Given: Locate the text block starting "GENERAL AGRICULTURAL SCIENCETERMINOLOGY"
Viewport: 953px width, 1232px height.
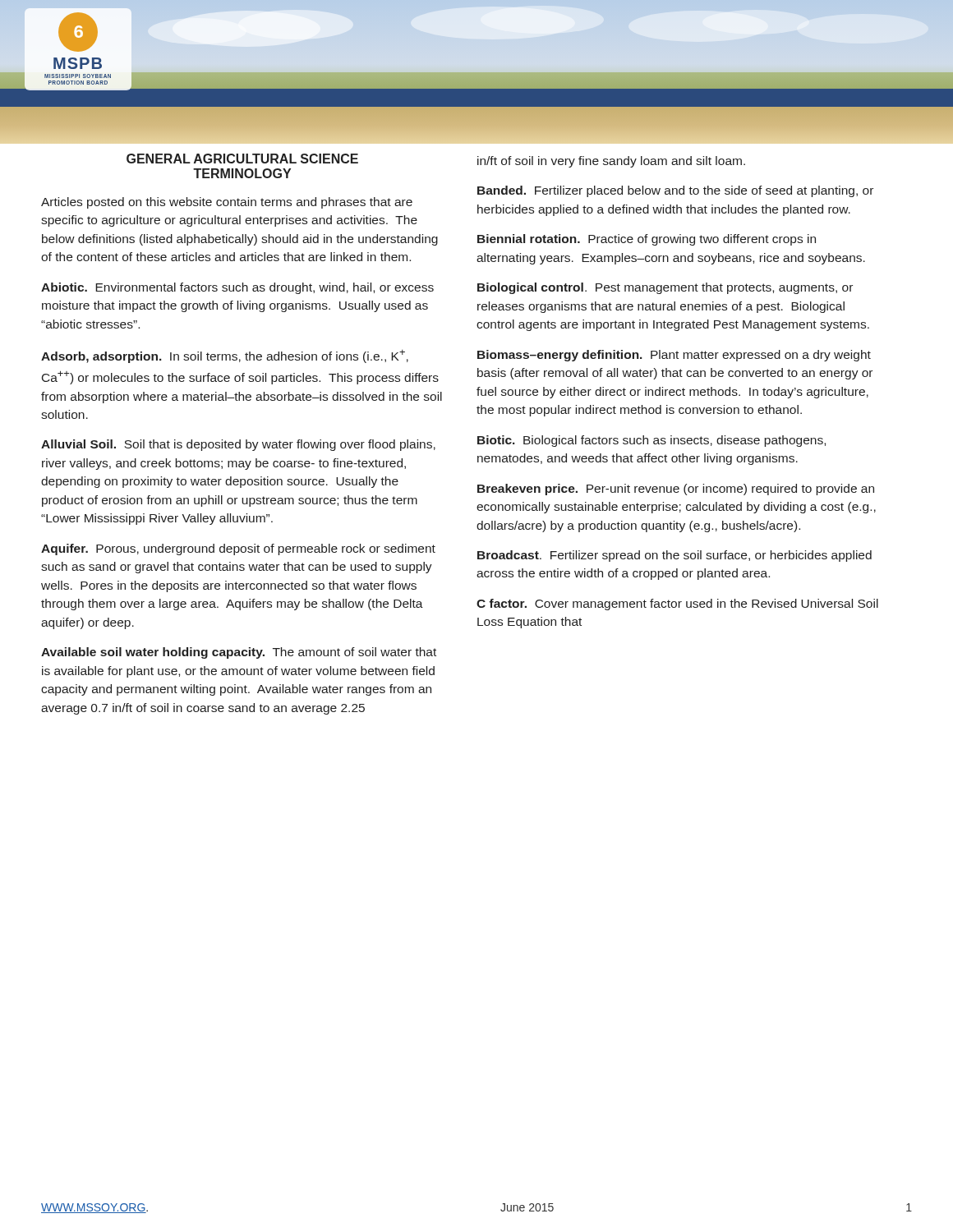Looking at the screenshot, I should (242, 167).
